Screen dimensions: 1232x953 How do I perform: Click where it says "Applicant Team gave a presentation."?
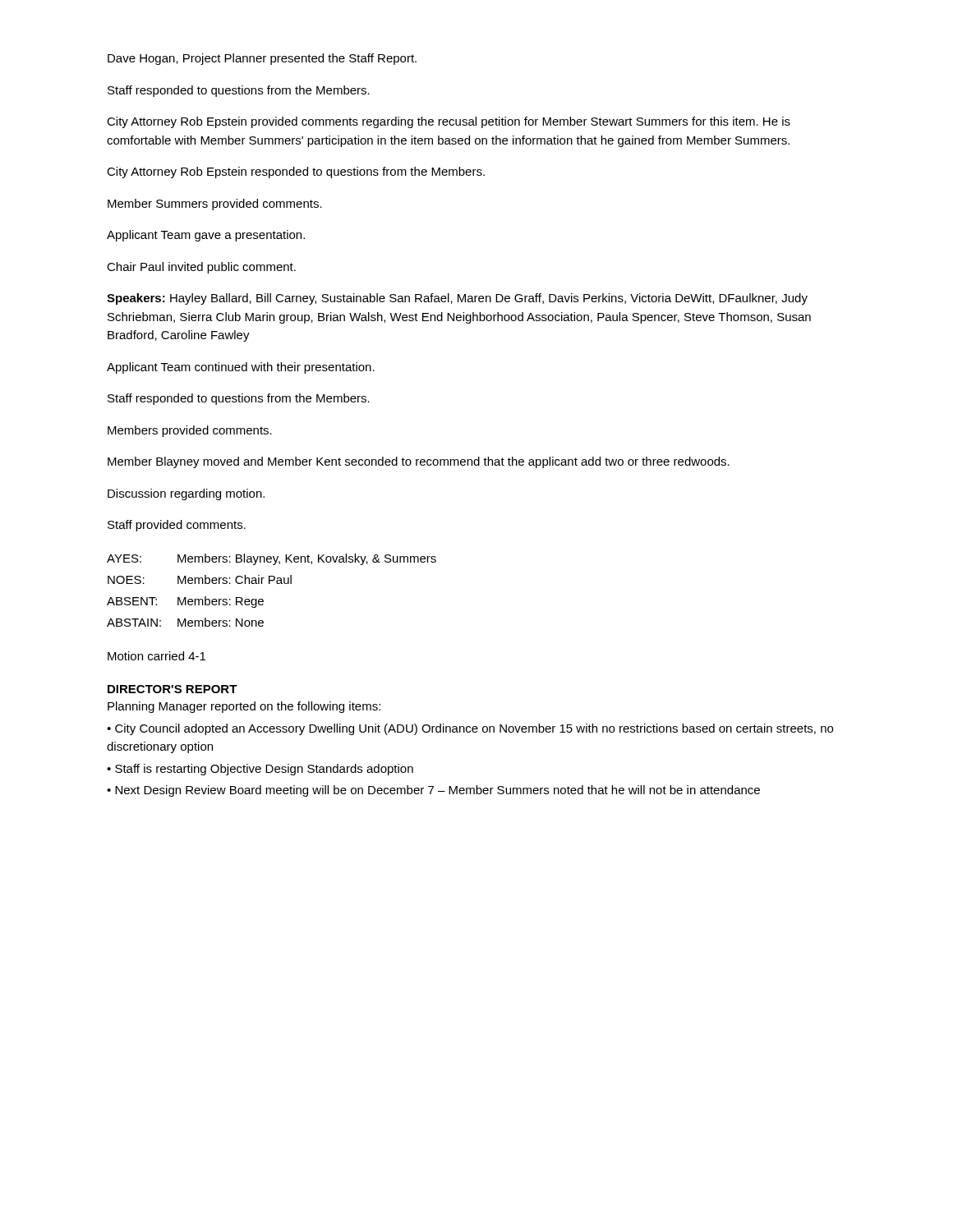pos(206,235)
